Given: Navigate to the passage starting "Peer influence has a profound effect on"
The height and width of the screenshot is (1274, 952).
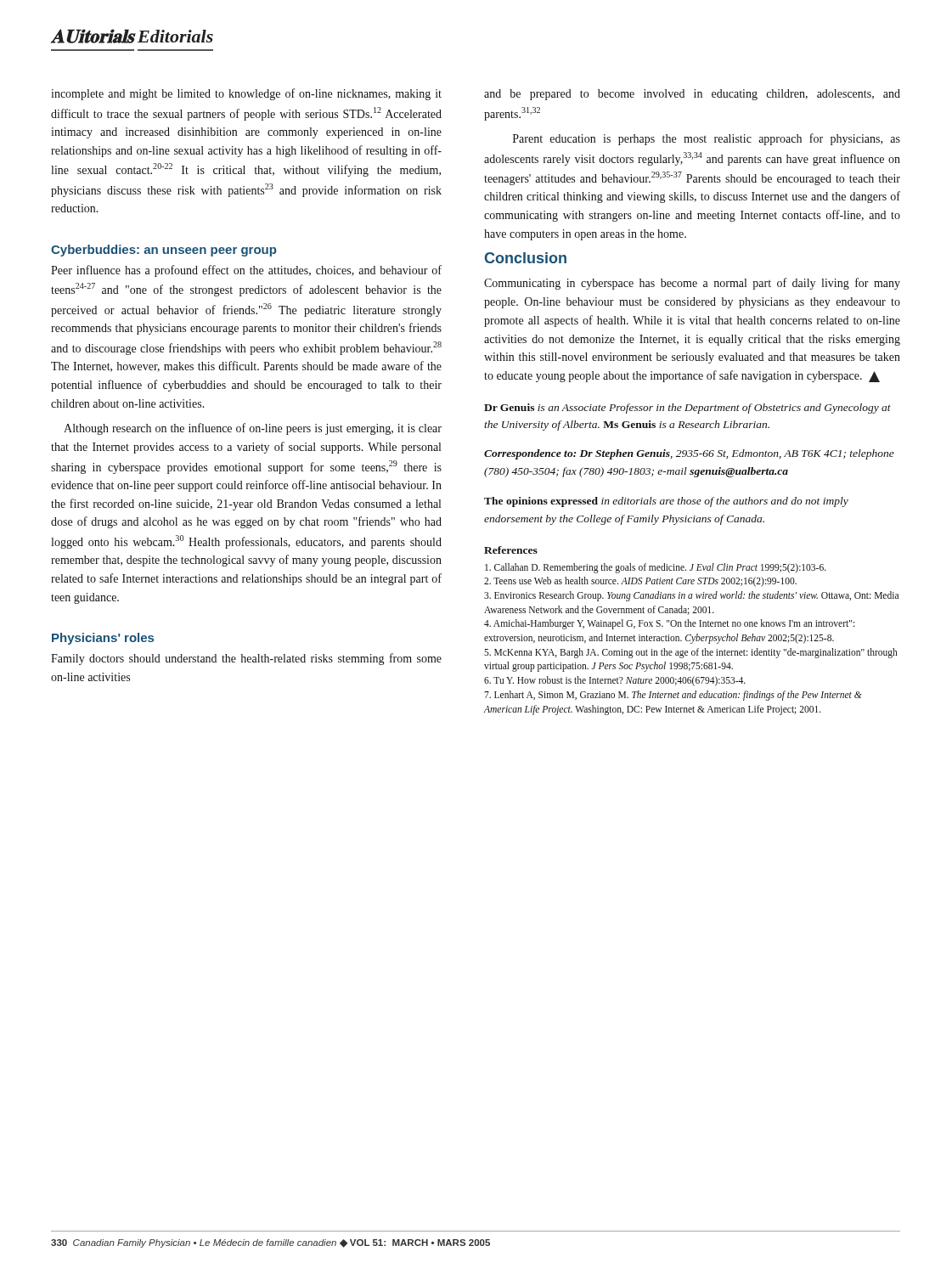Looking at the screenshot, I should (246, 337).
